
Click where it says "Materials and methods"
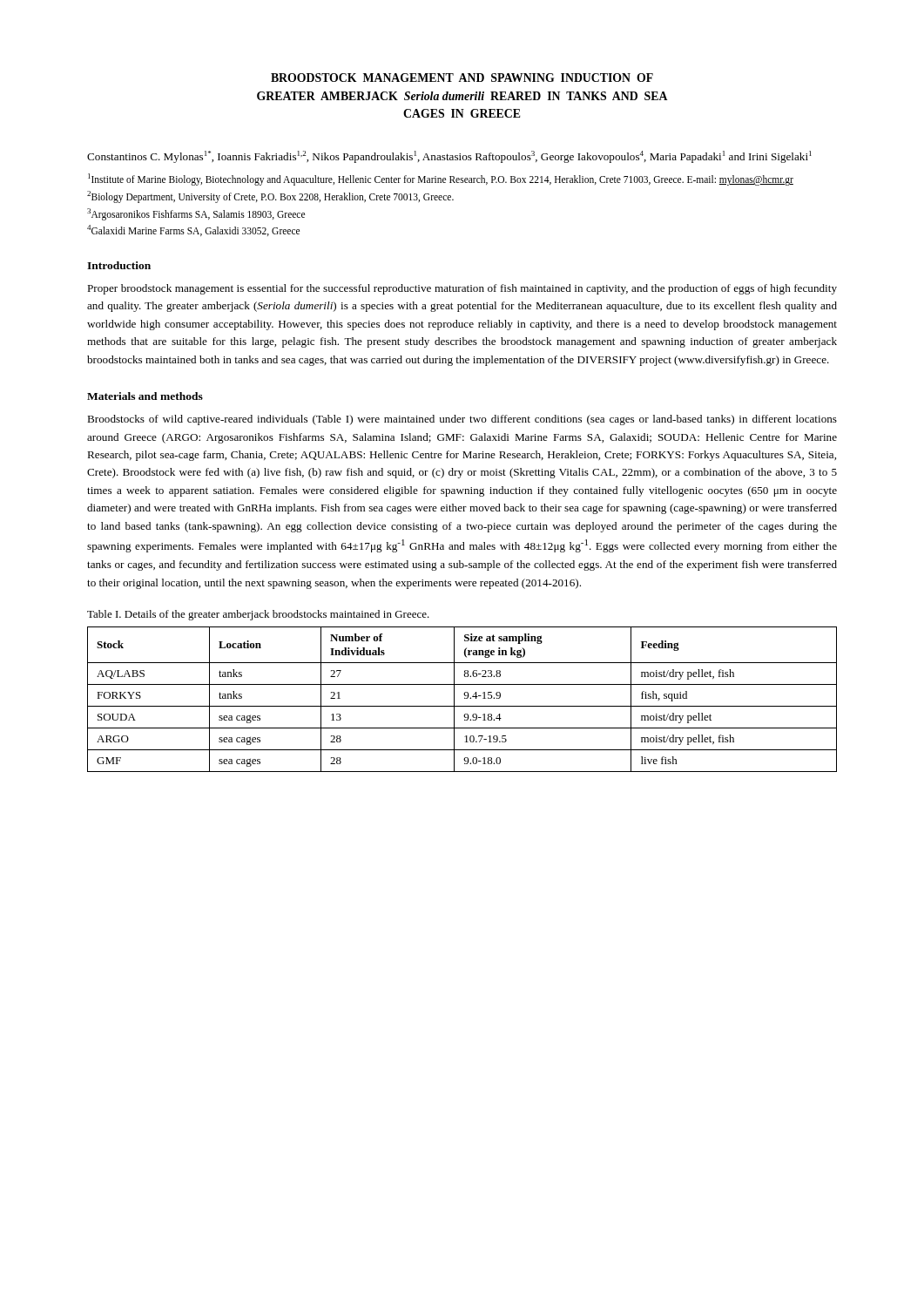145,396
